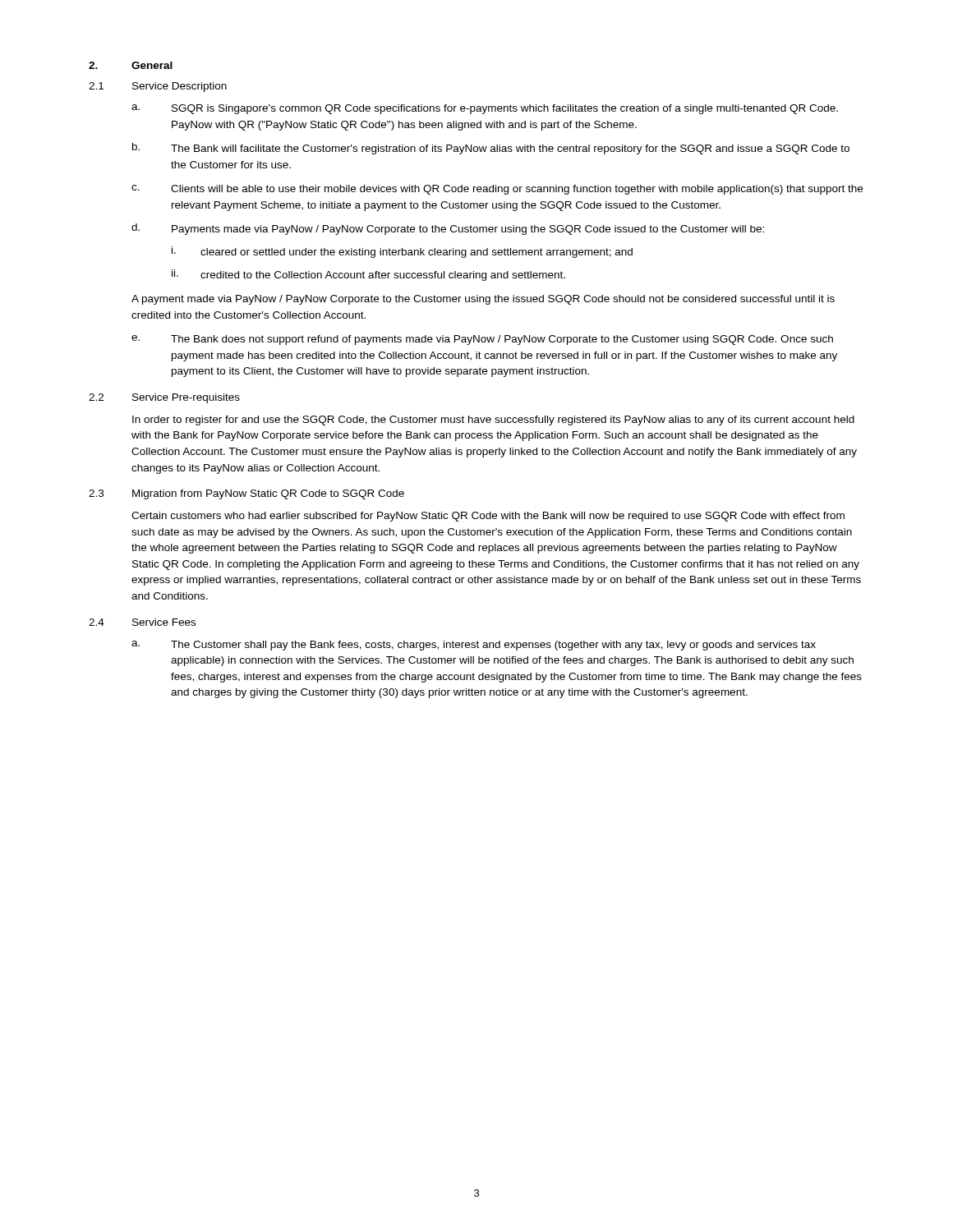Point to "2 Service Pre-requisites"

coord(164,398)
